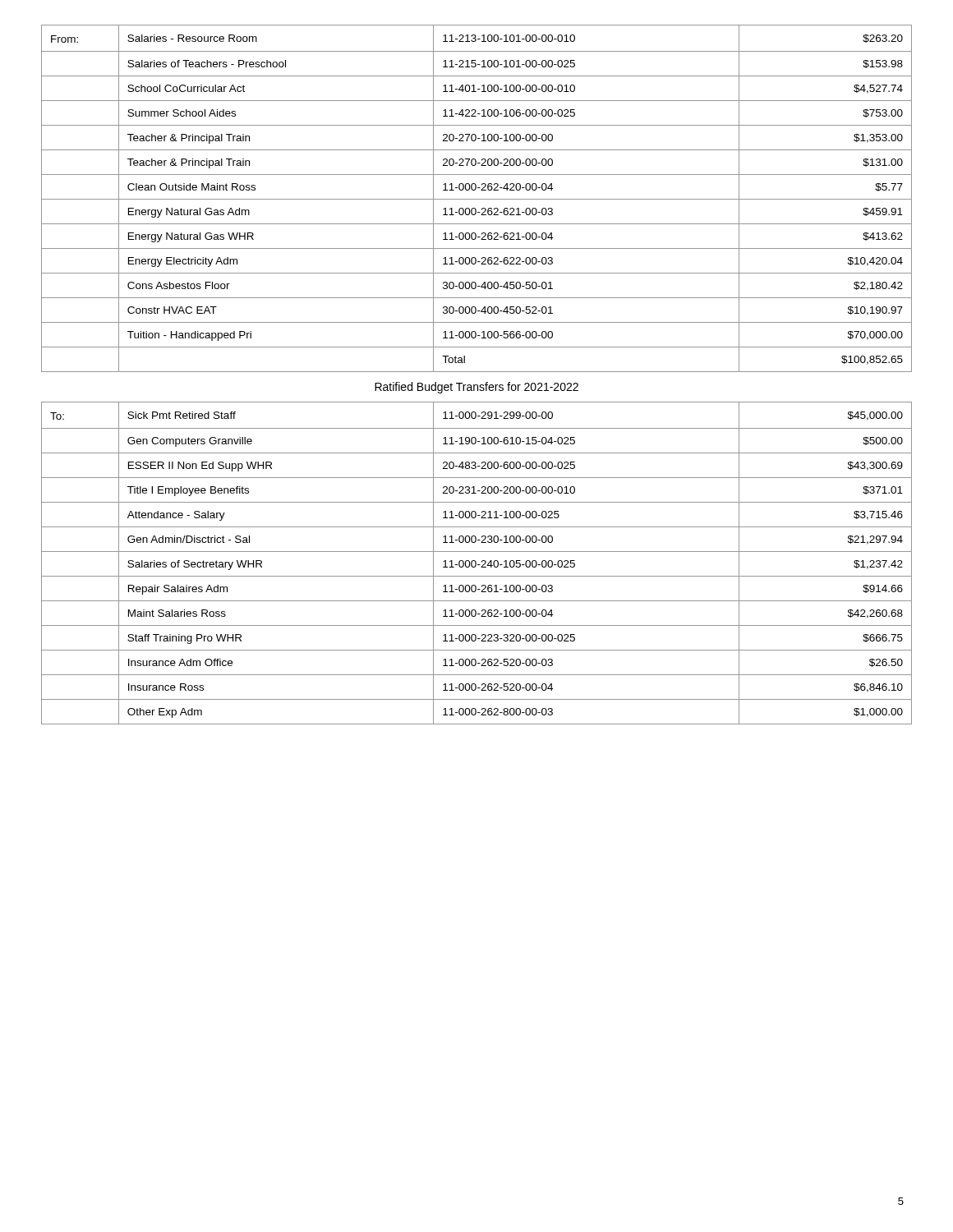Select the table that reads "Salaries of Teachers -"
953x1232 pixels.
476,198
